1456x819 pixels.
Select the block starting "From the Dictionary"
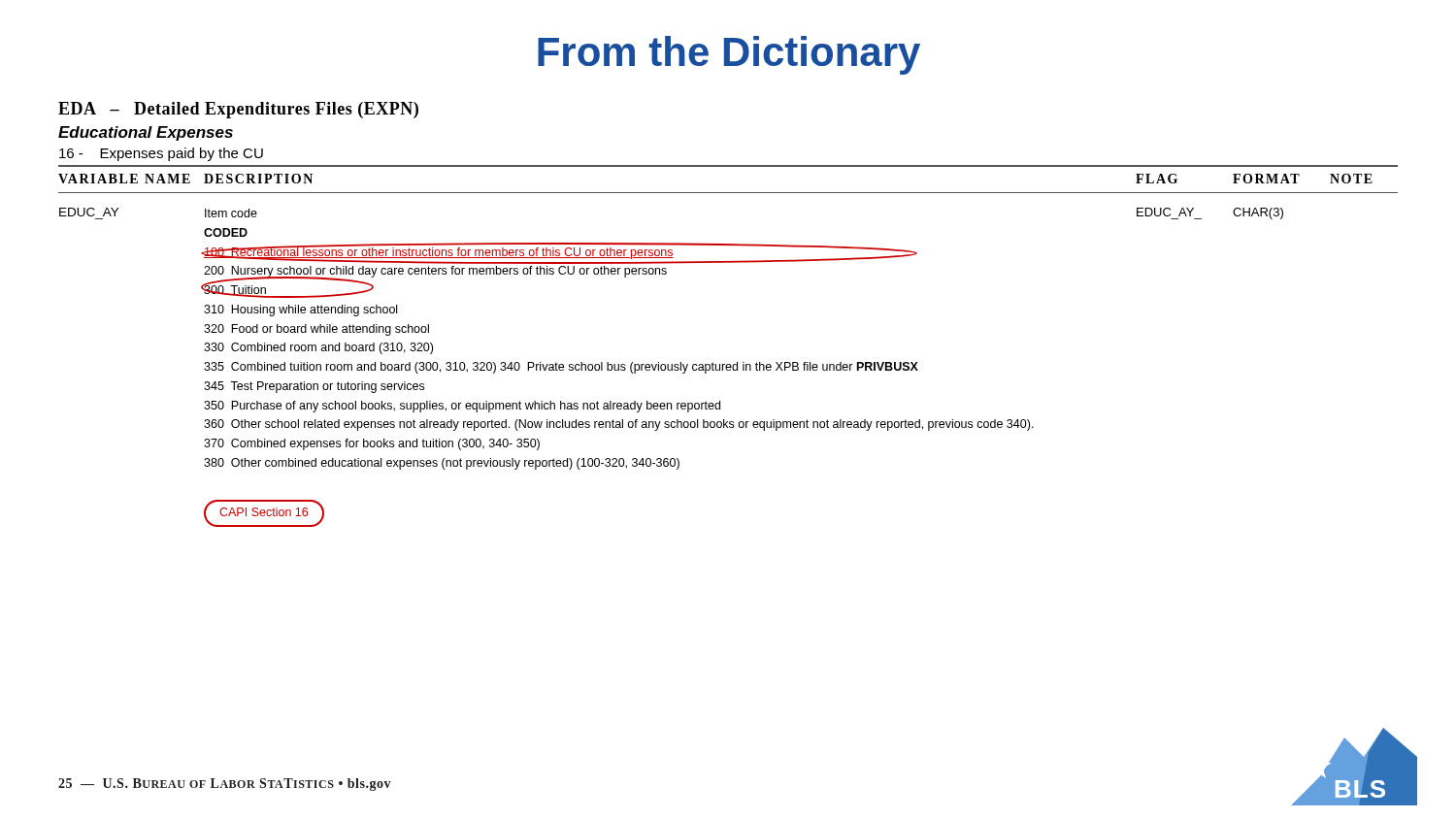728,52
